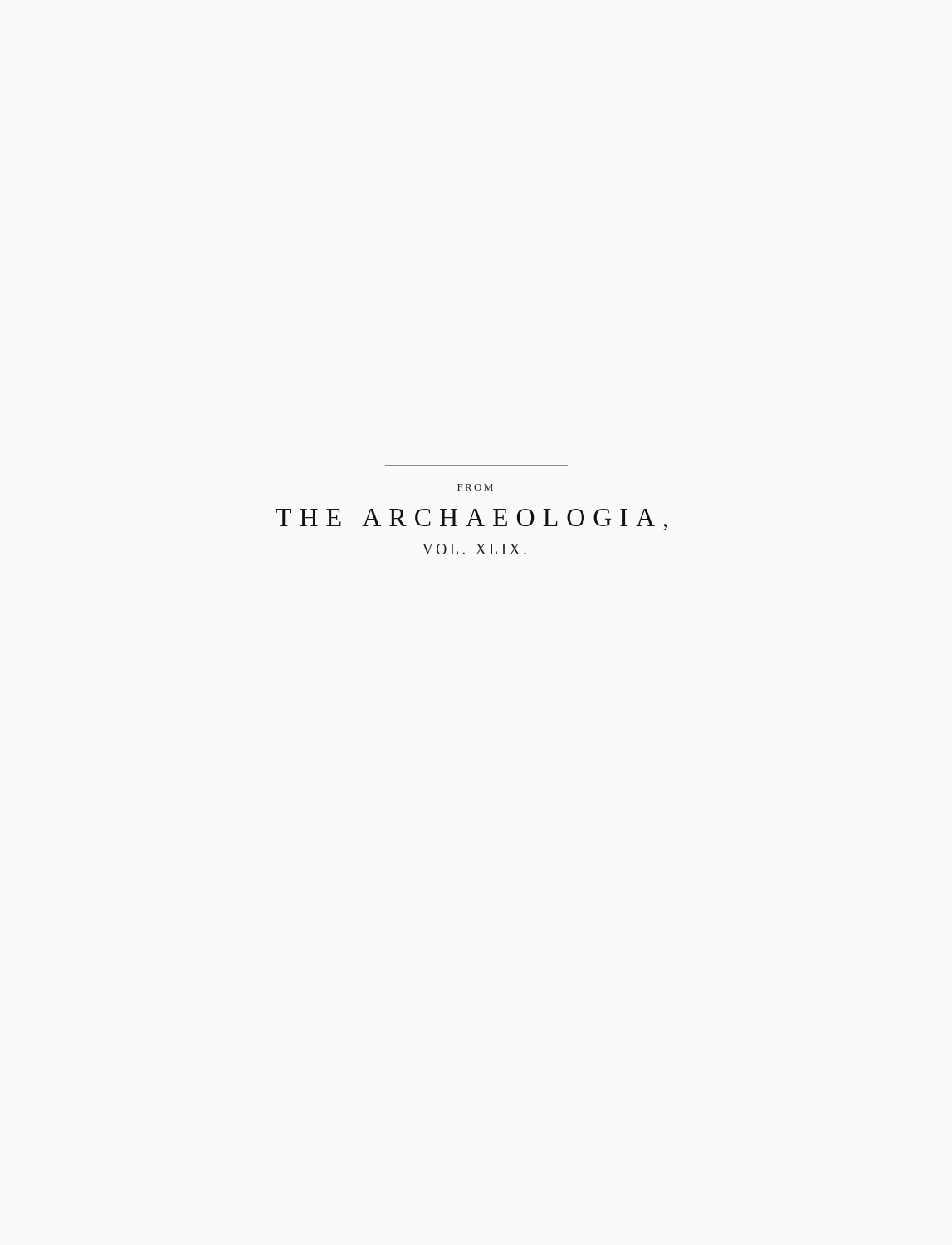Select the block starting "THE ARCHAEOLOGIA,"
The width and height of the screenshot is (952, 1245).
(476, 517)
